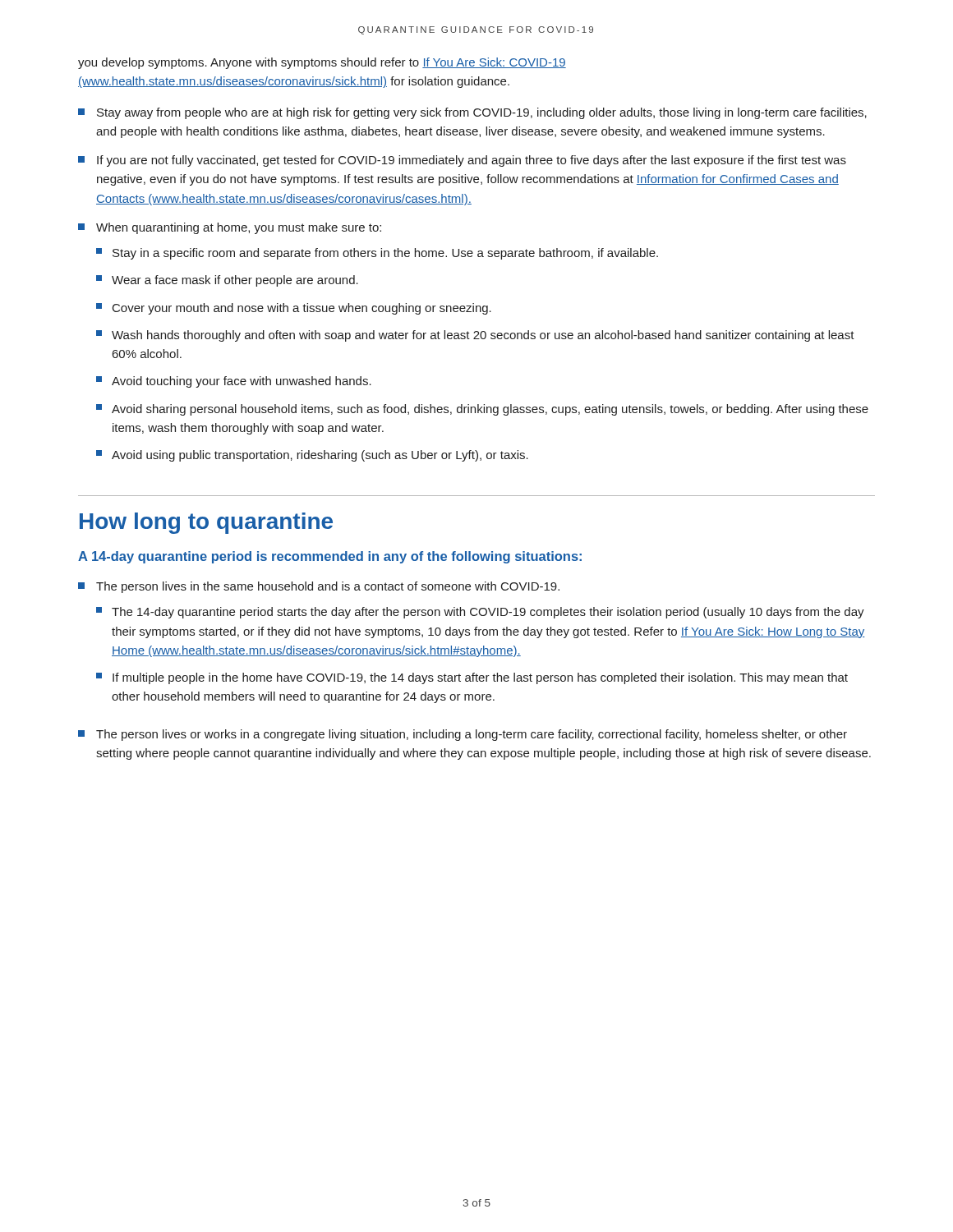
Task: Locate the element starting "The 14-day quarantine period starts"
Action: 486,631
